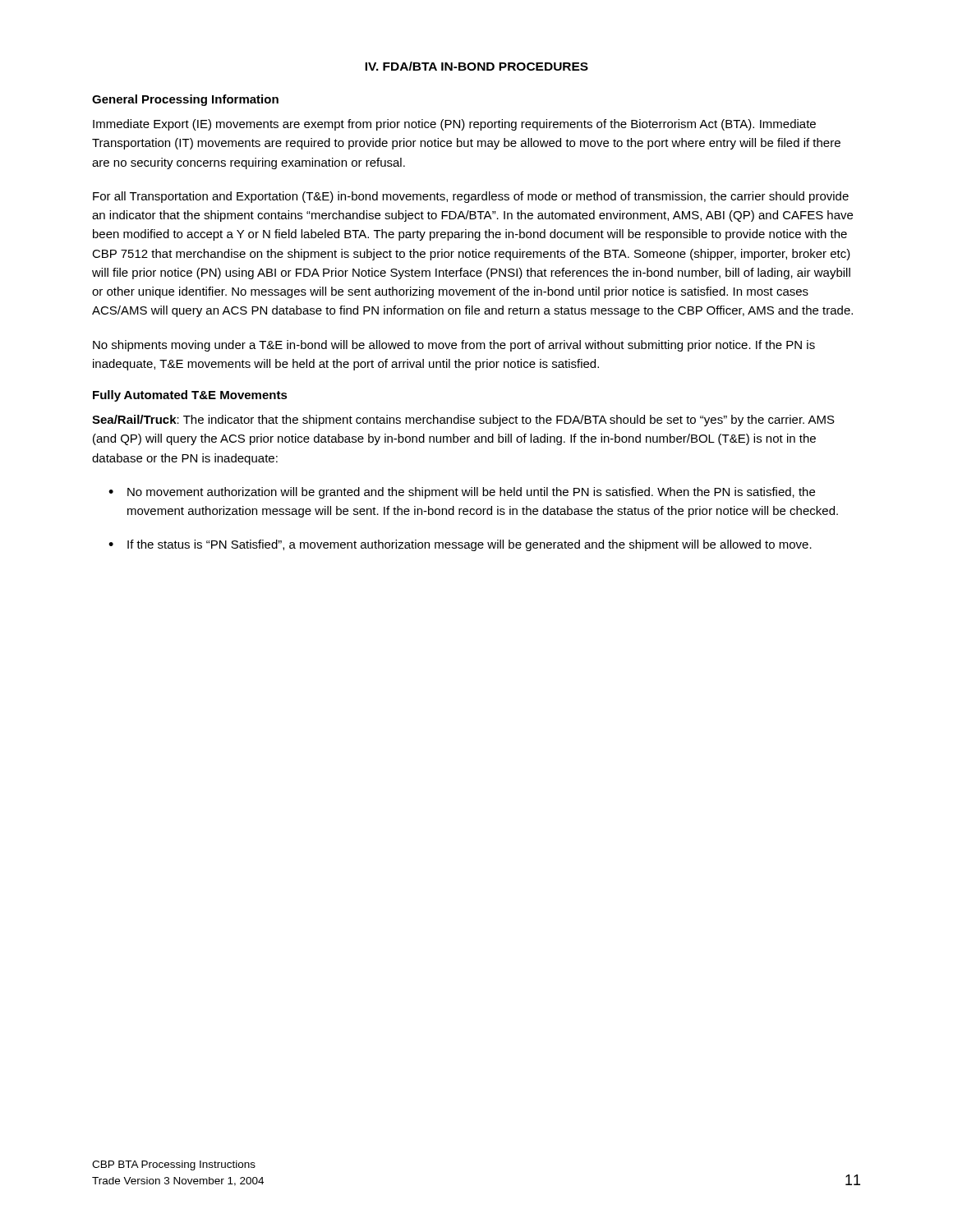Viewport: 953px width, 1232px height.
Task: Find the passage starting "Sea/Rail/Truck: The indicator that the shipment contains merchandise"
Action: tap(463, 438)
